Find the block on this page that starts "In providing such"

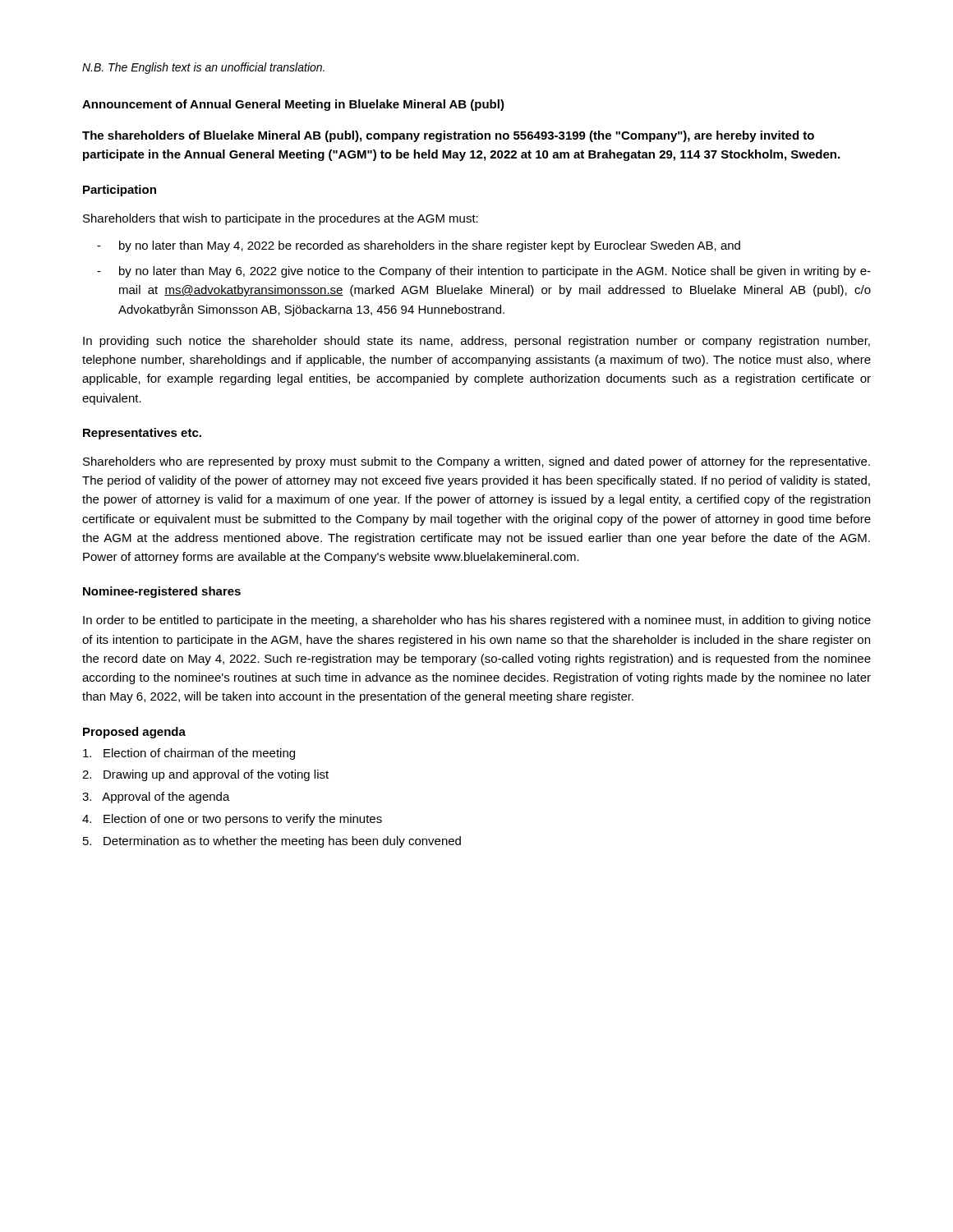coord(476,369)
